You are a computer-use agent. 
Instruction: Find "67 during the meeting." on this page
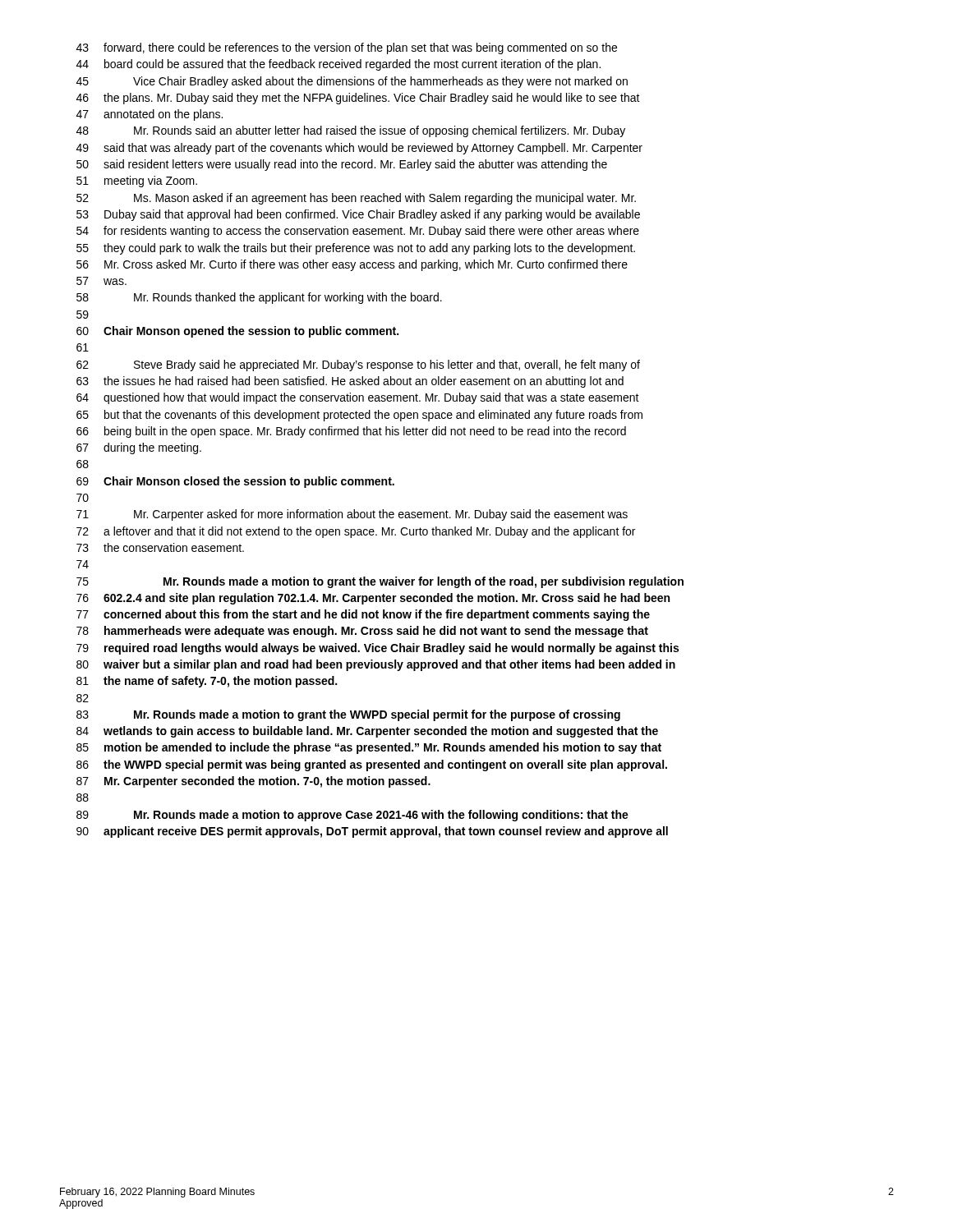pos(139,448)
